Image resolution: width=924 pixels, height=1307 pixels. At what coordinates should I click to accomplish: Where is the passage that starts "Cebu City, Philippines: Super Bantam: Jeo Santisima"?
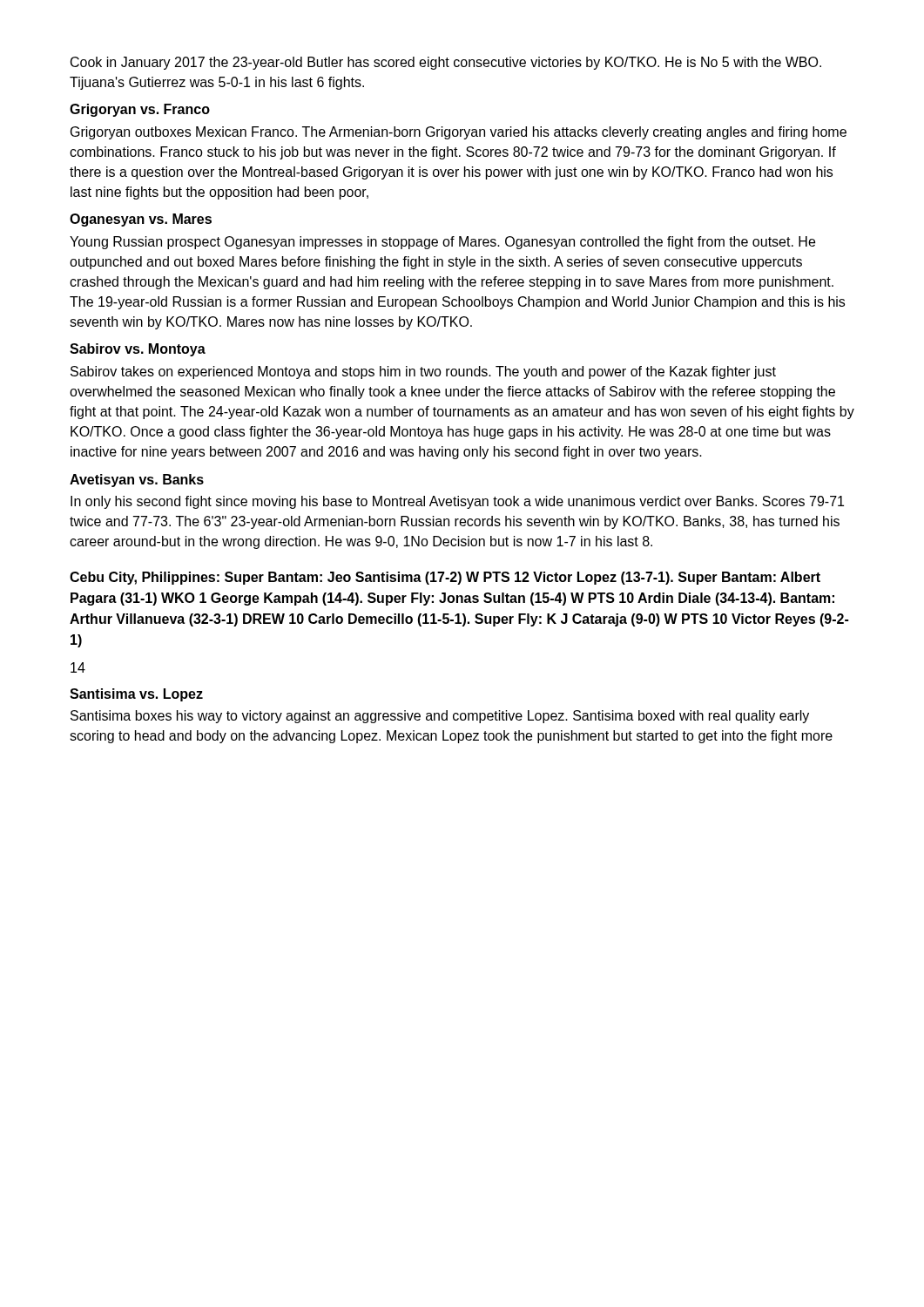coord(459,609)
